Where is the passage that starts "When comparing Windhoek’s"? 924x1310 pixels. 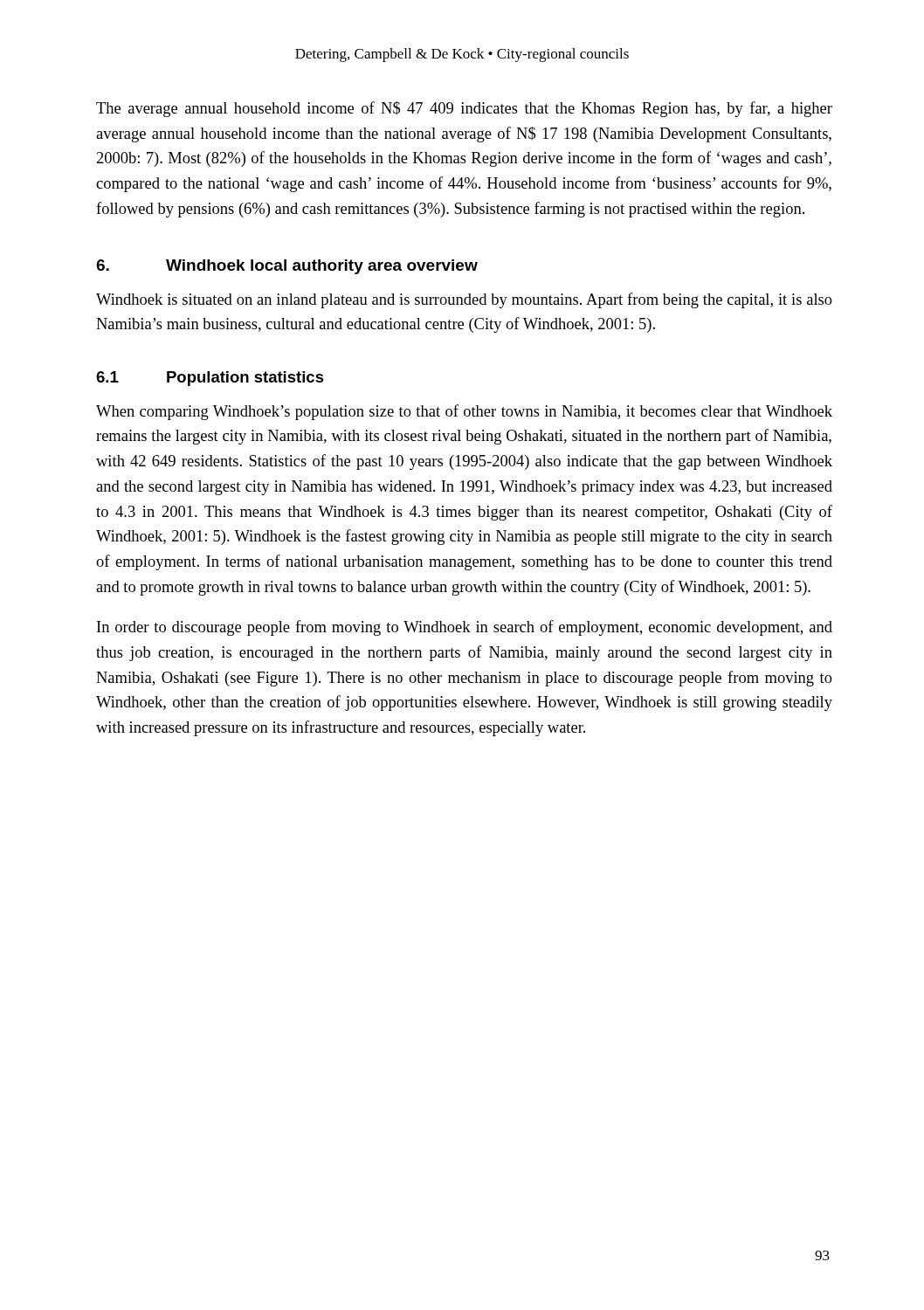pos(464,570)
